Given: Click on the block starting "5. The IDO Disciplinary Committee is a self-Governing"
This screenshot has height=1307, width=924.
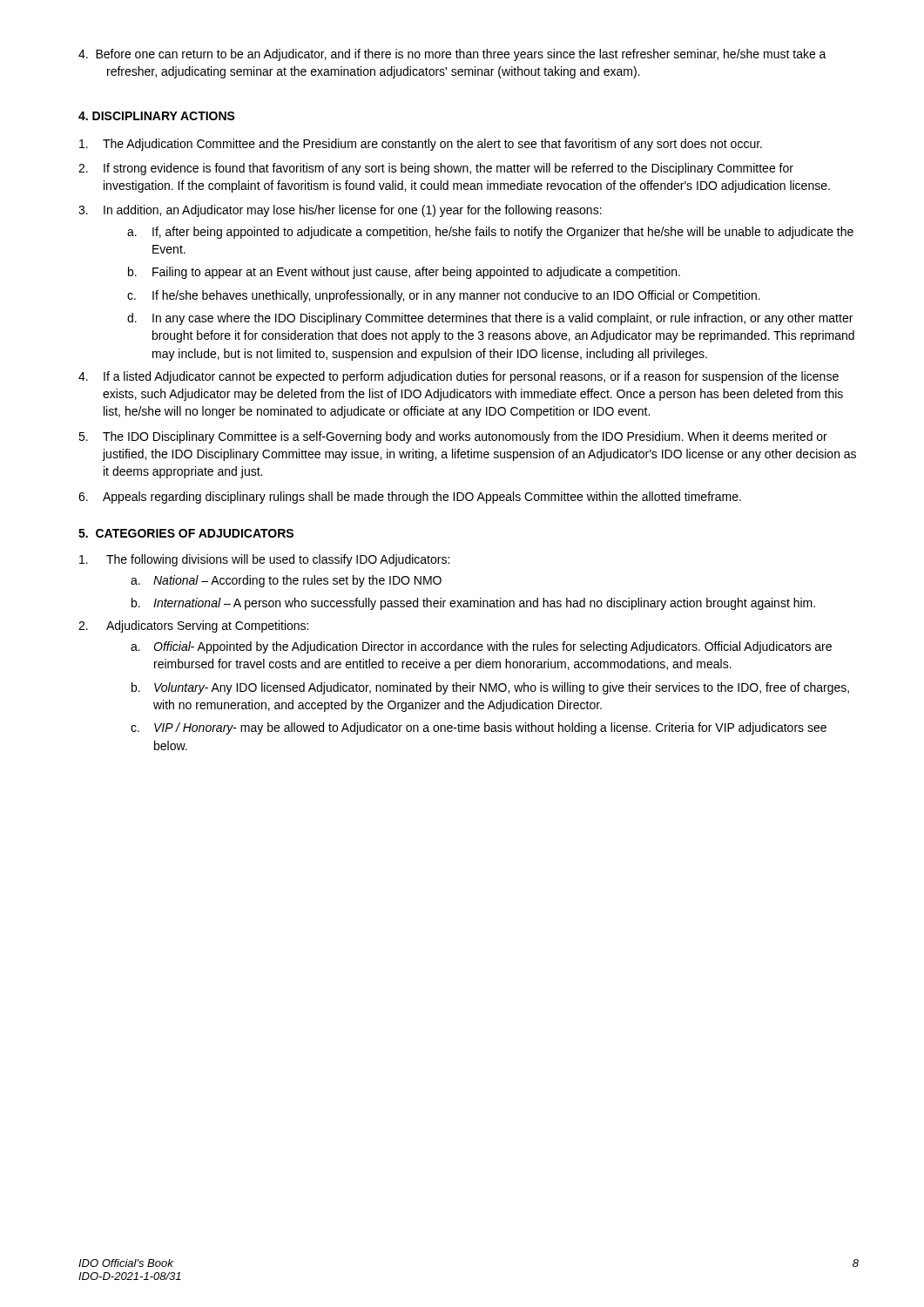Looking at the screenshot, I should click(469, 454).
